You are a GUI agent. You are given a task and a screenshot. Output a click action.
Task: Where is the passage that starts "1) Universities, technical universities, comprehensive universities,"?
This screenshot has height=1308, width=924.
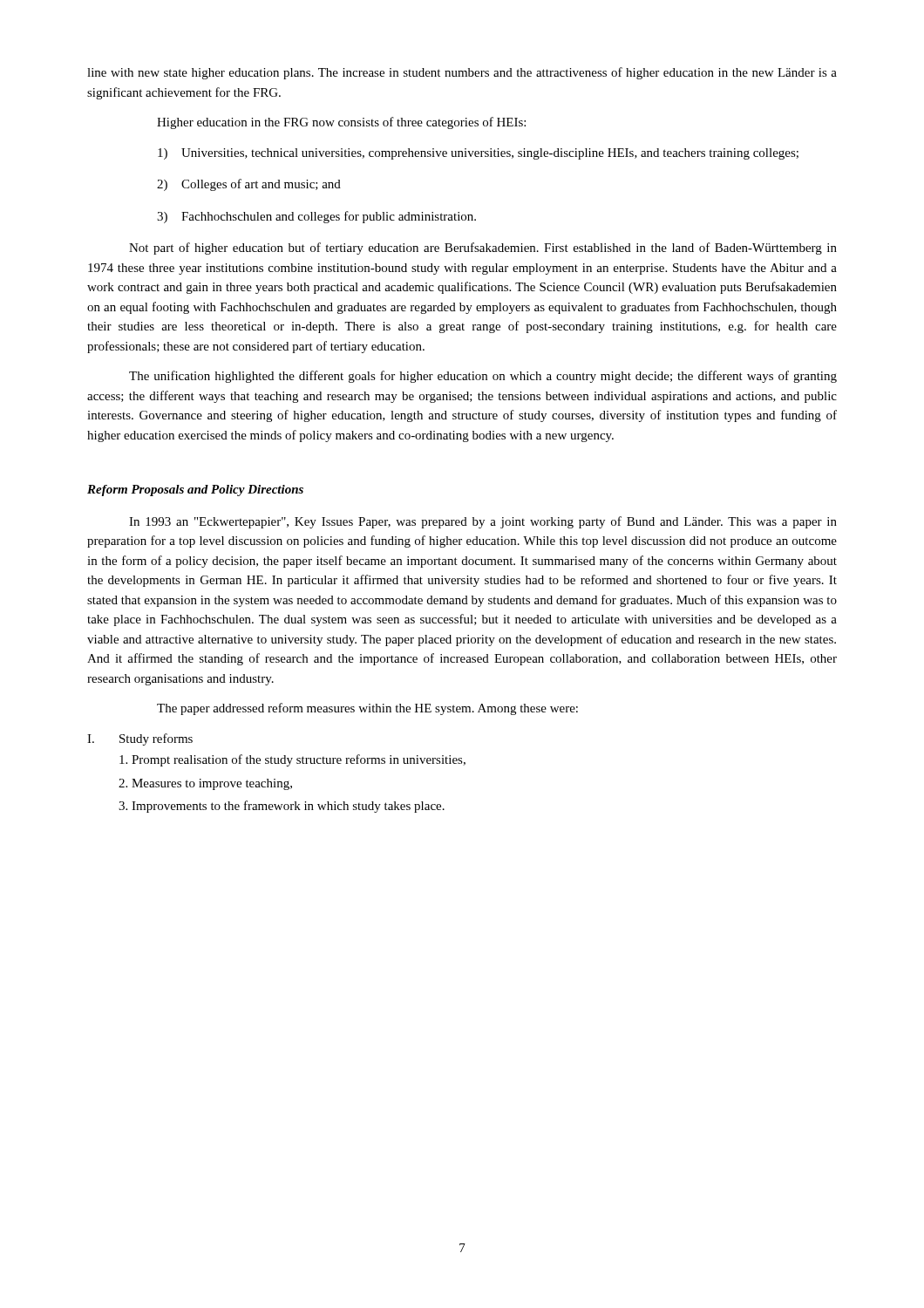click(497, 152)
